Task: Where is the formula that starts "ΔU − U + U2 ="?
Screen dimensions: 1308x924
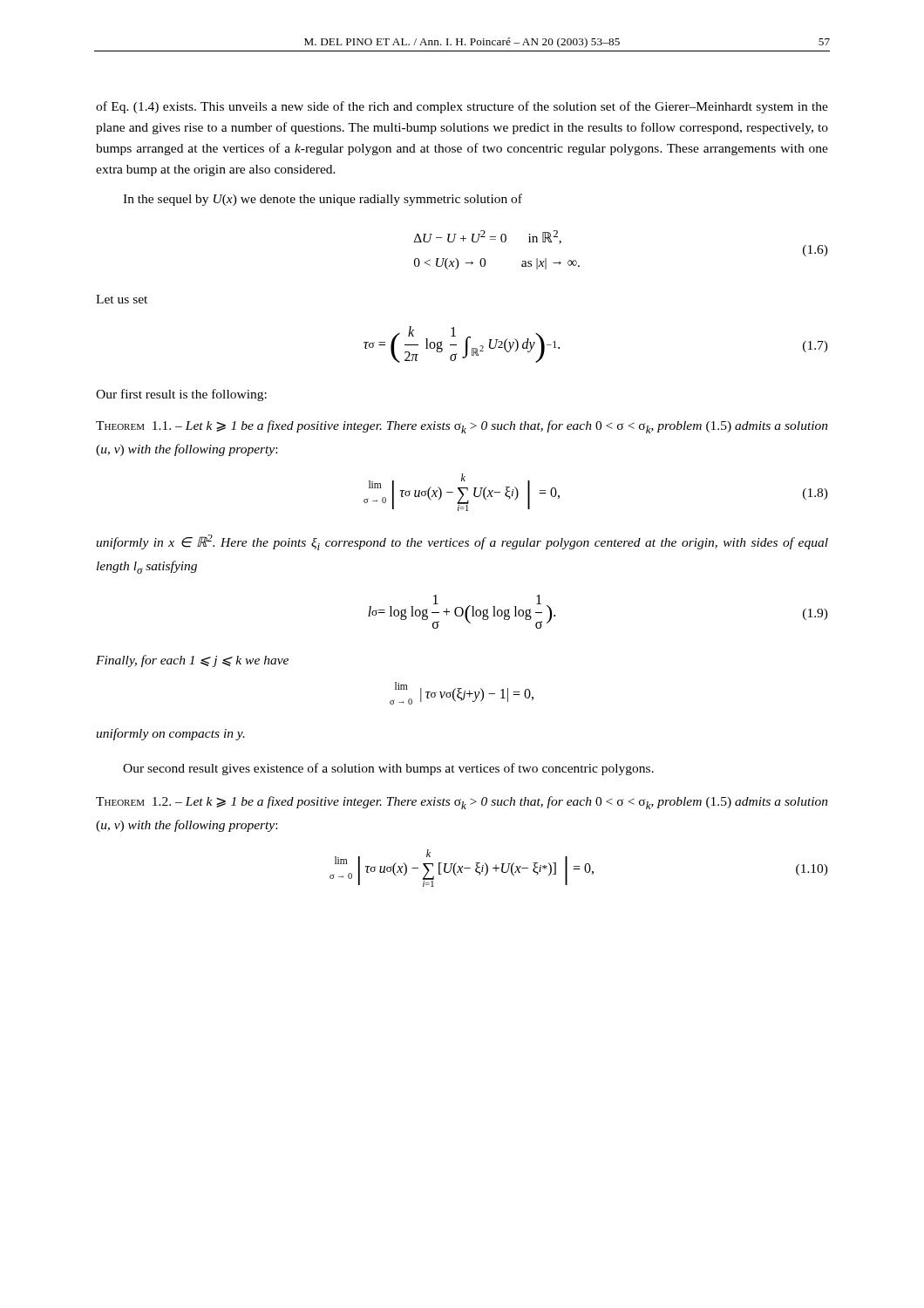Action: [x=477, y=242]
